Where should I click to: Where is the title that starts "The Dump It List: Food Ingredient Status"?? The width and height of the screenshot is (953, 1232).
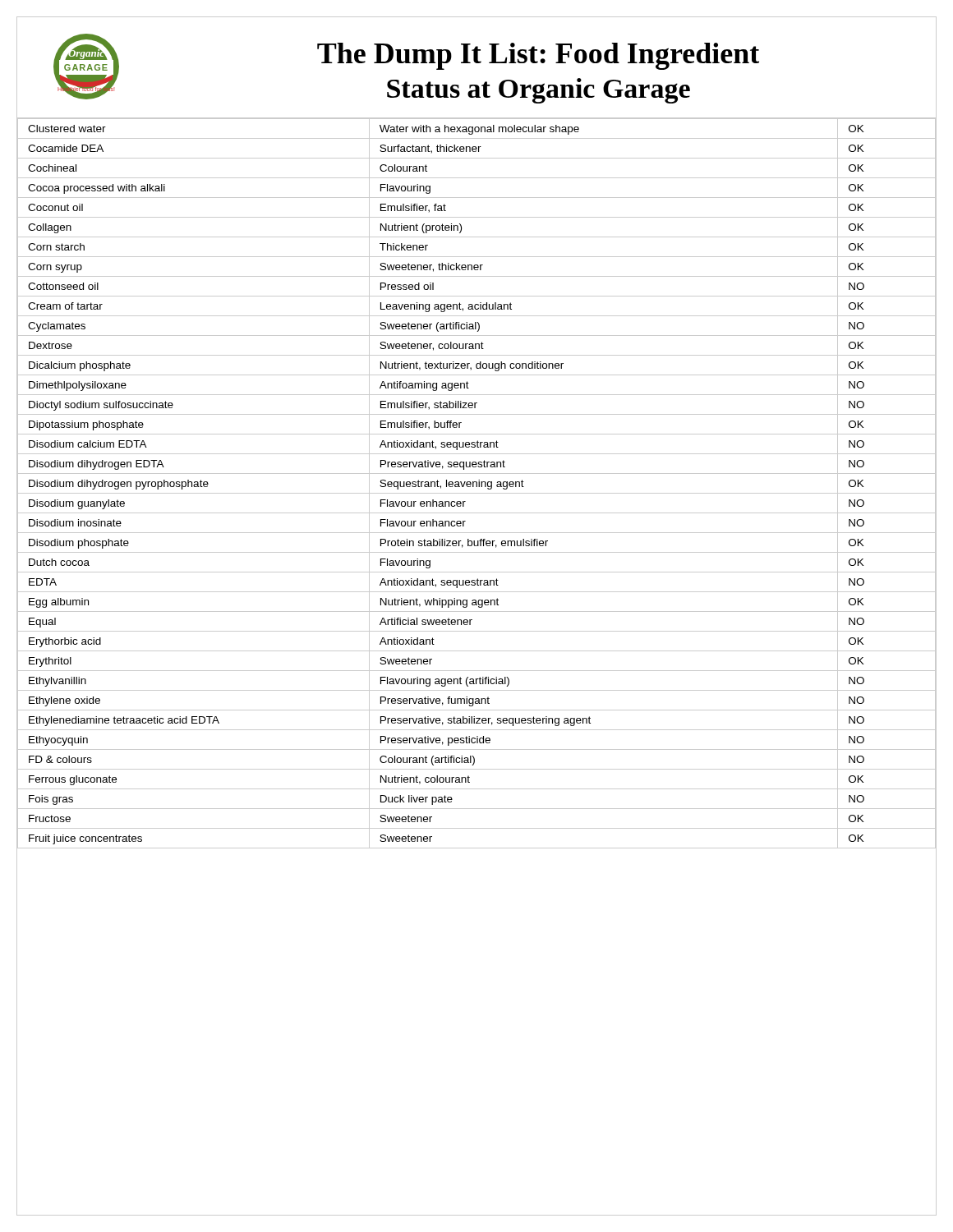(x=538, y=71)
